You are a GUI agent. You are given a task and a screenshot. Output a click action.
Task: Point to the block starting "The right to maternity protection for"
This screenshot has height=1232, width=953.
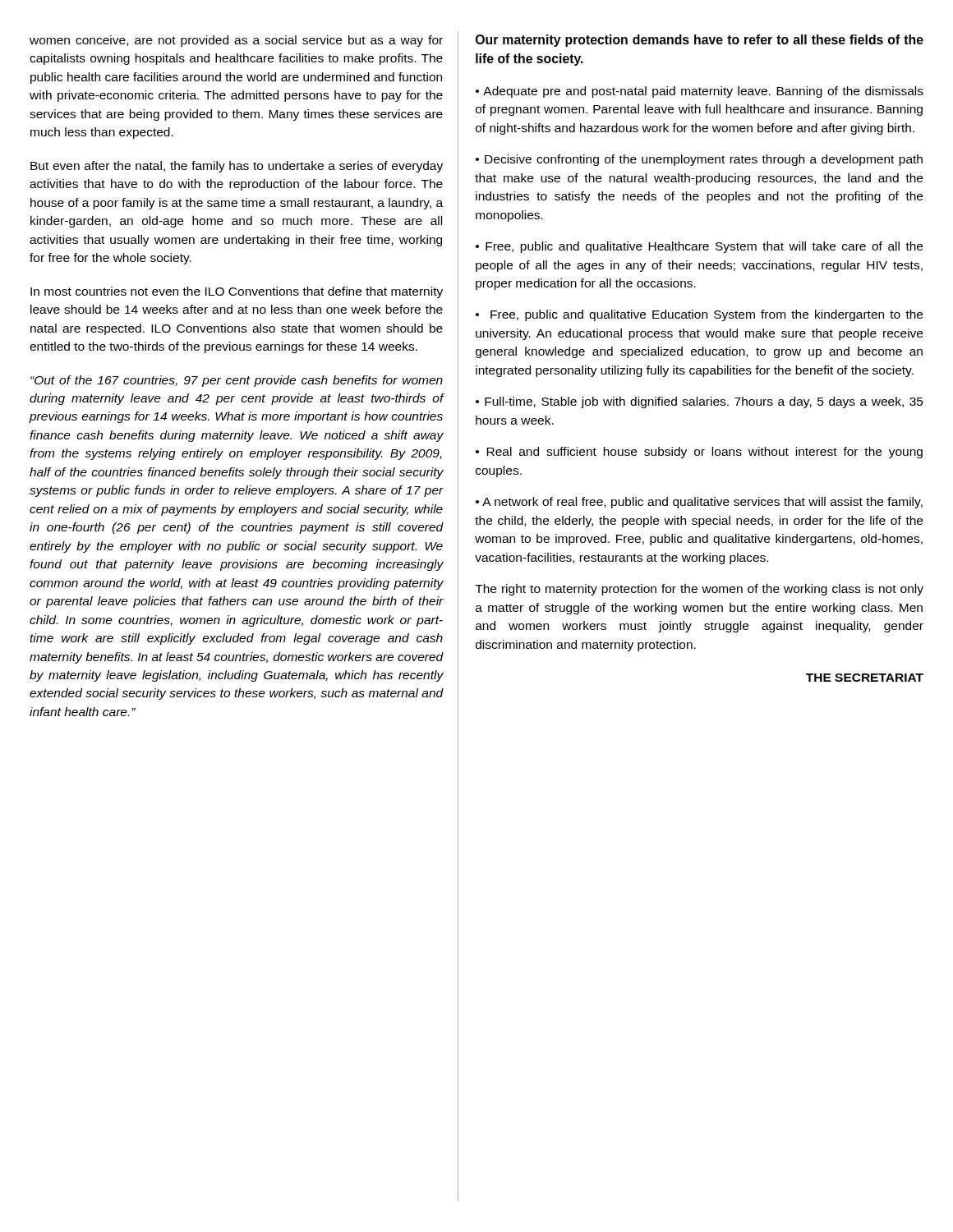click(x=699, y=616)
